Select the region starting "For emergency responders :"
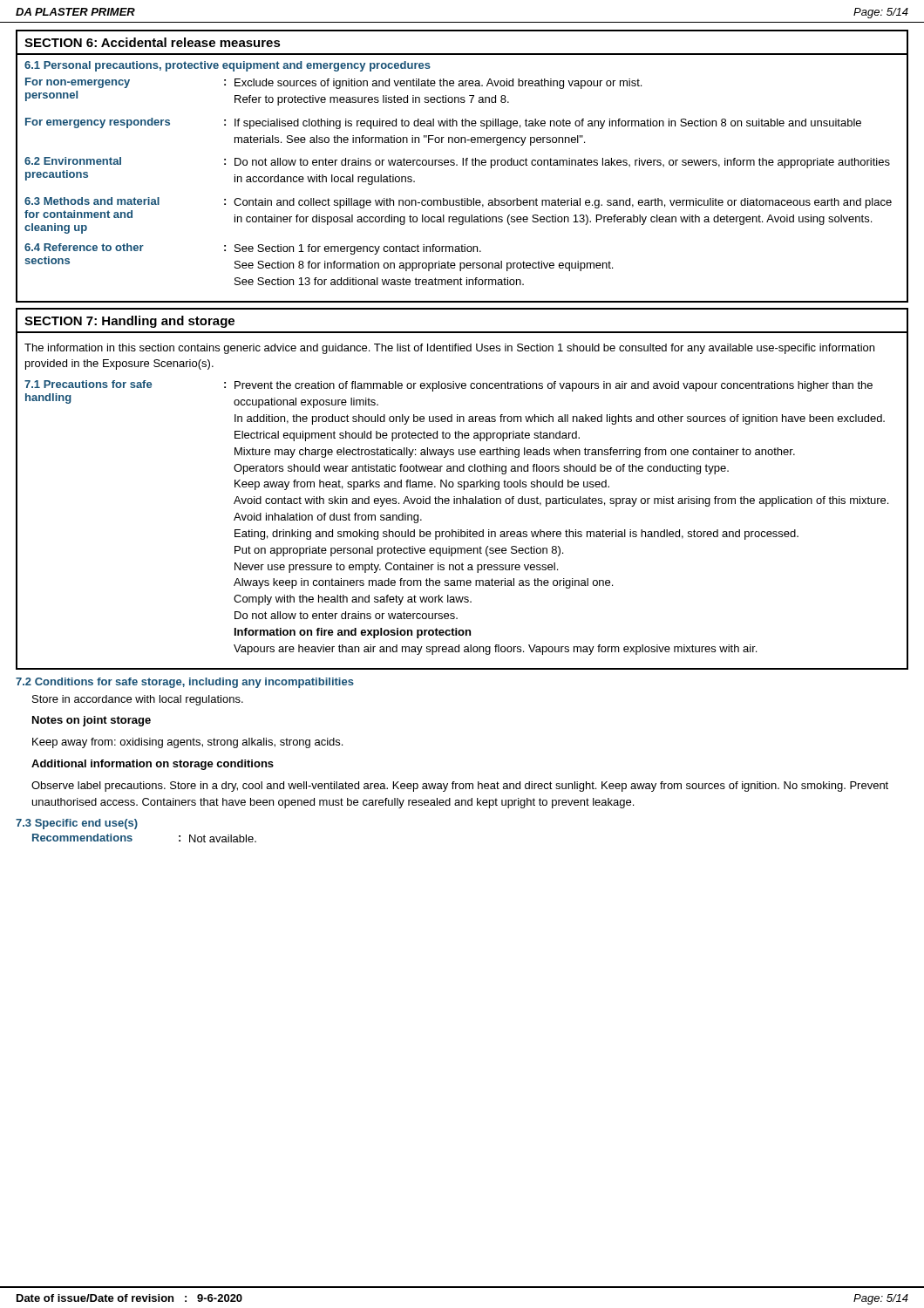Screen dimensions: 1308x924 pyautogui.click(x=462, y=131)
